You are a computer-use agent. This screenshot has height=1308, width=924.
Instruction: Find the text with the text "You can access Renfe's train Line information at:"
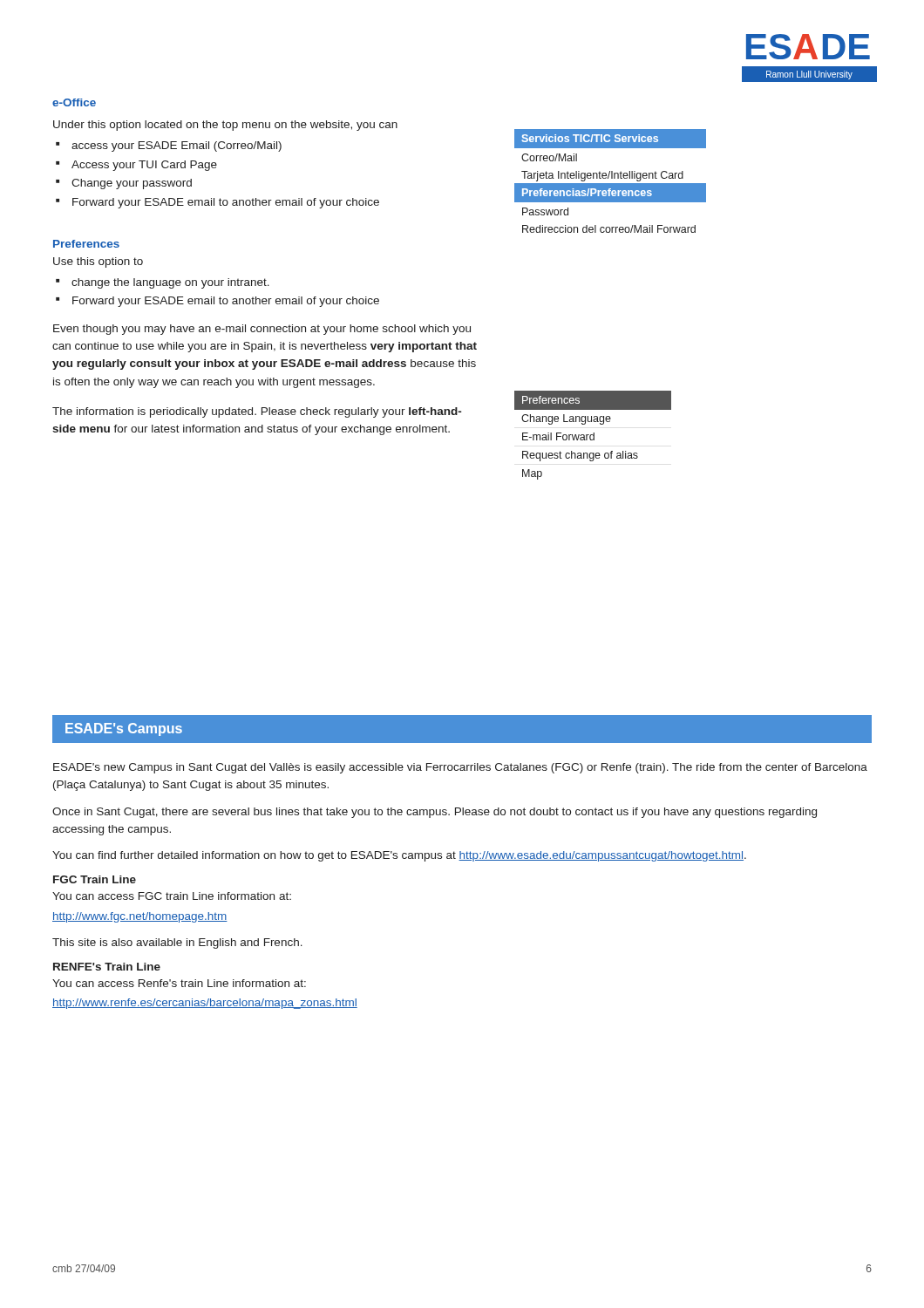pos(179,983)
